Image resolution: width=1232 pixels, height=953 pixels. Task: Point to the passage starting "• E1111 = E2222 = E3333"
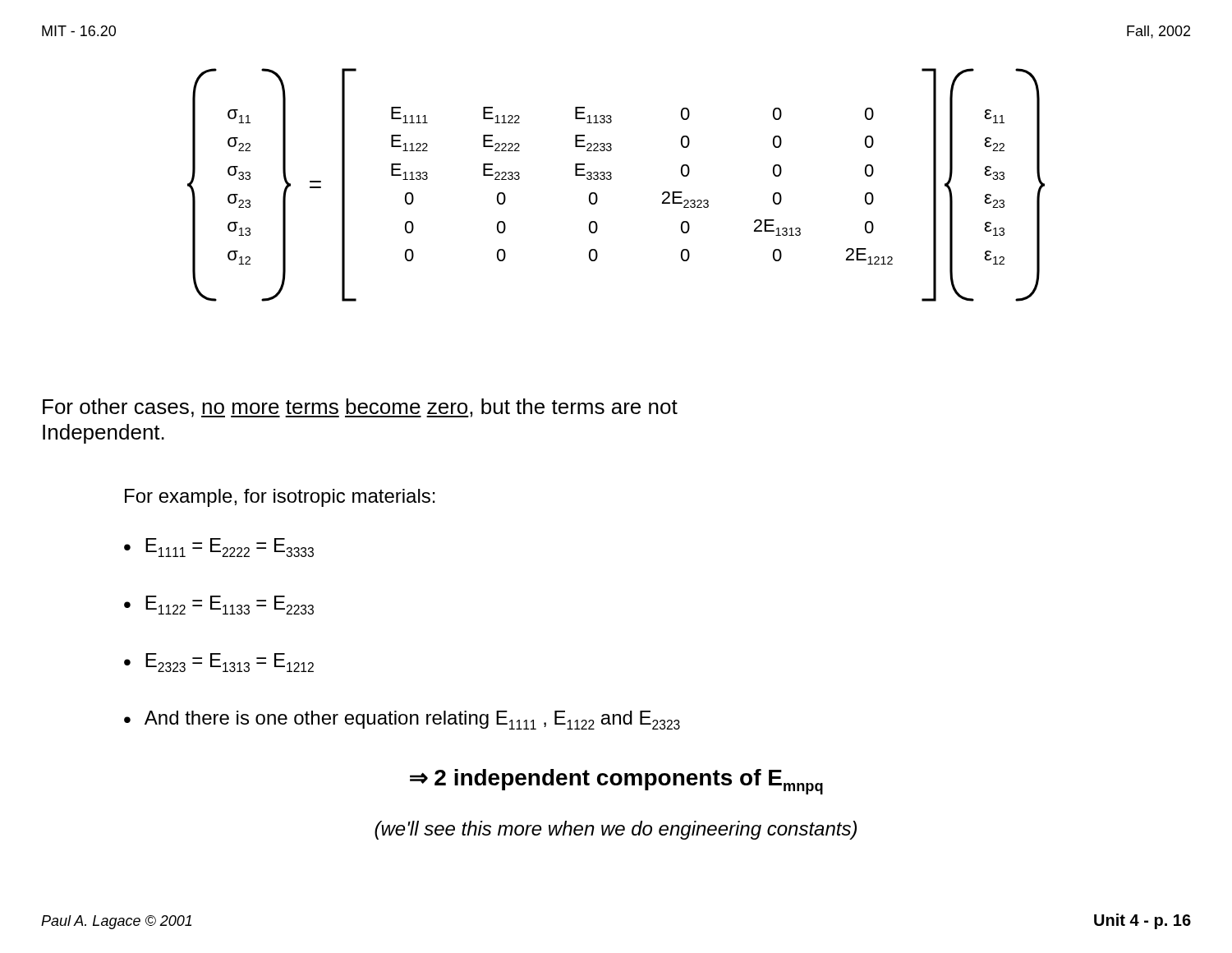(x=219, y=547)
